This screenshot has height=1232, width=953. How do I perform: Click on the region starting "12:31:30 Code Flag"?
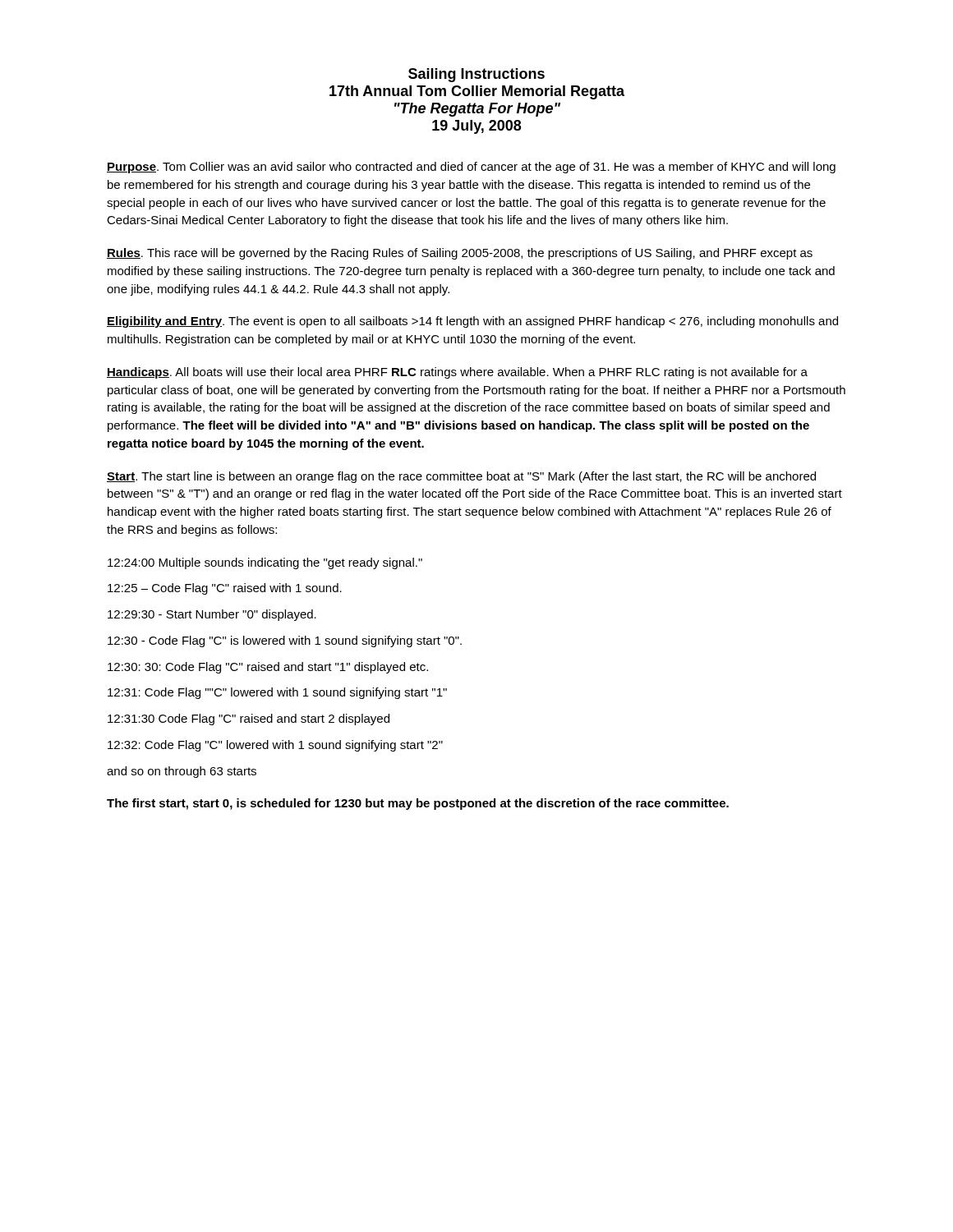pyautogui.click(x=249, y=718)
